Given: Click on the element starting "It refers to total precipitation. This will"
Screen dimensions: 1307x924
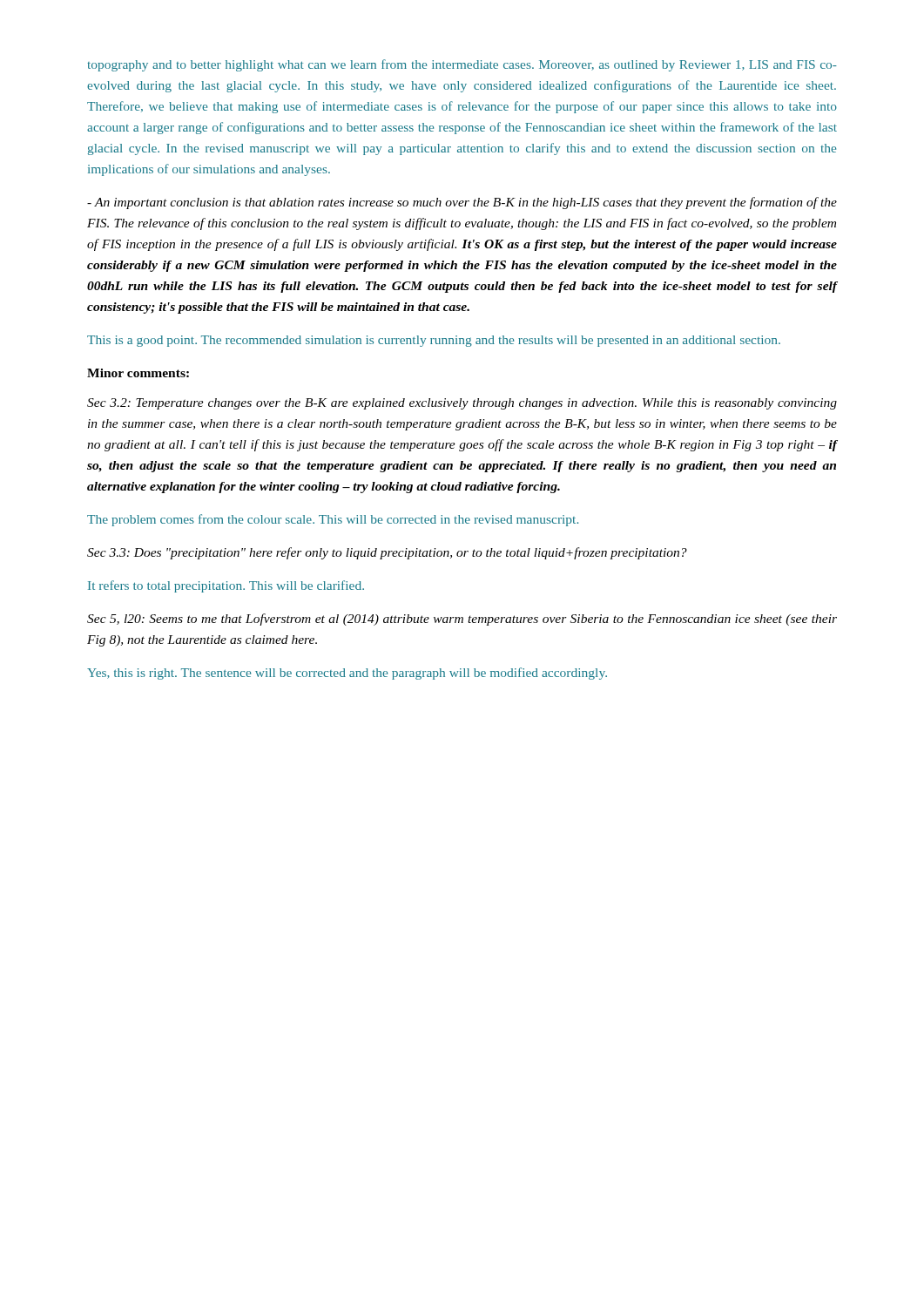Looking at the screenshot, I should [226, 586].
